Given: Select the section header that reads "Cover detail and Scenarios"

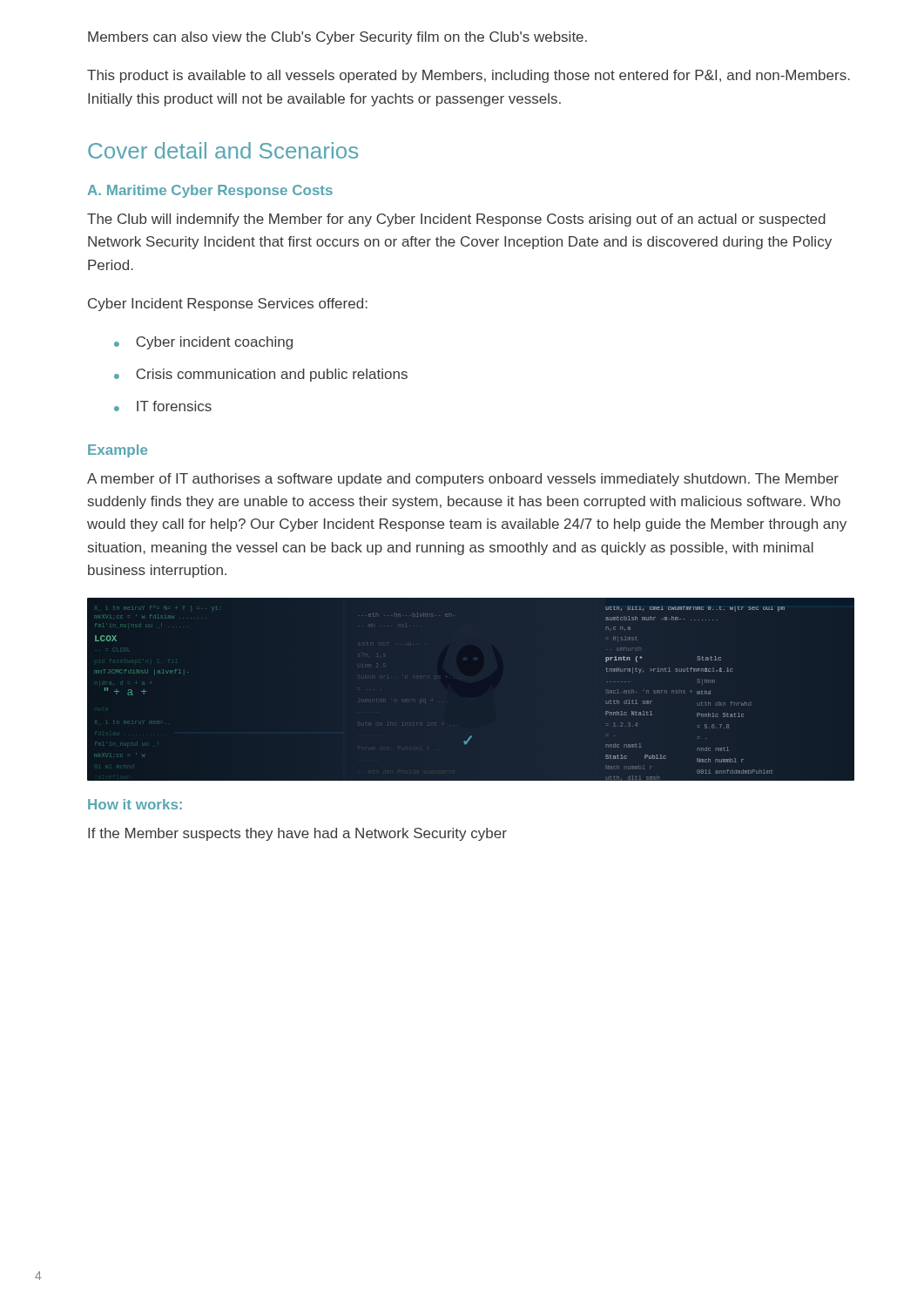Looking at the screenshot, I should tap(223, 151).
